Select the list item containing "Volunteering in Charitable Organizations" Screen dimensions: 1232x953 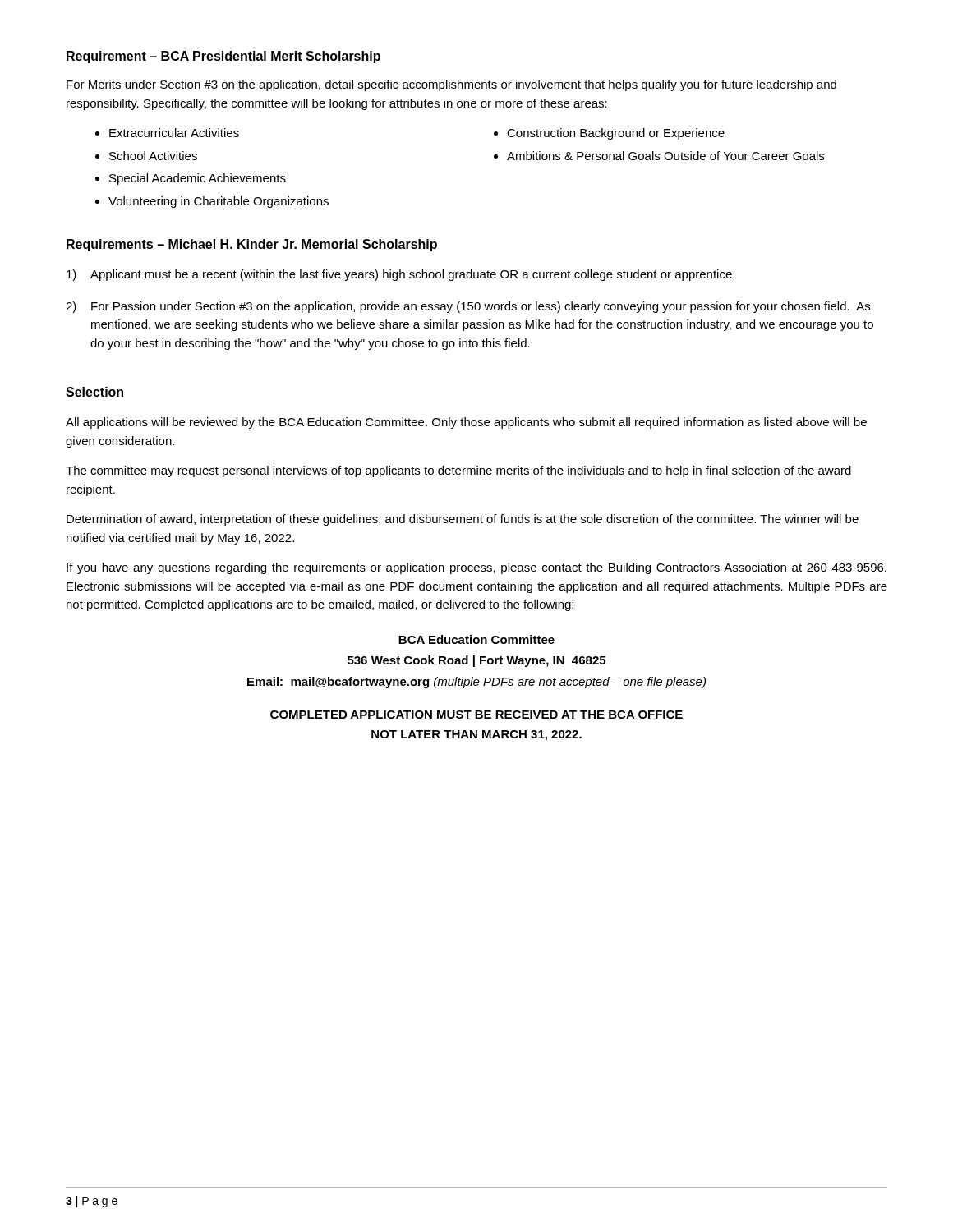click(x=219, y=200)
